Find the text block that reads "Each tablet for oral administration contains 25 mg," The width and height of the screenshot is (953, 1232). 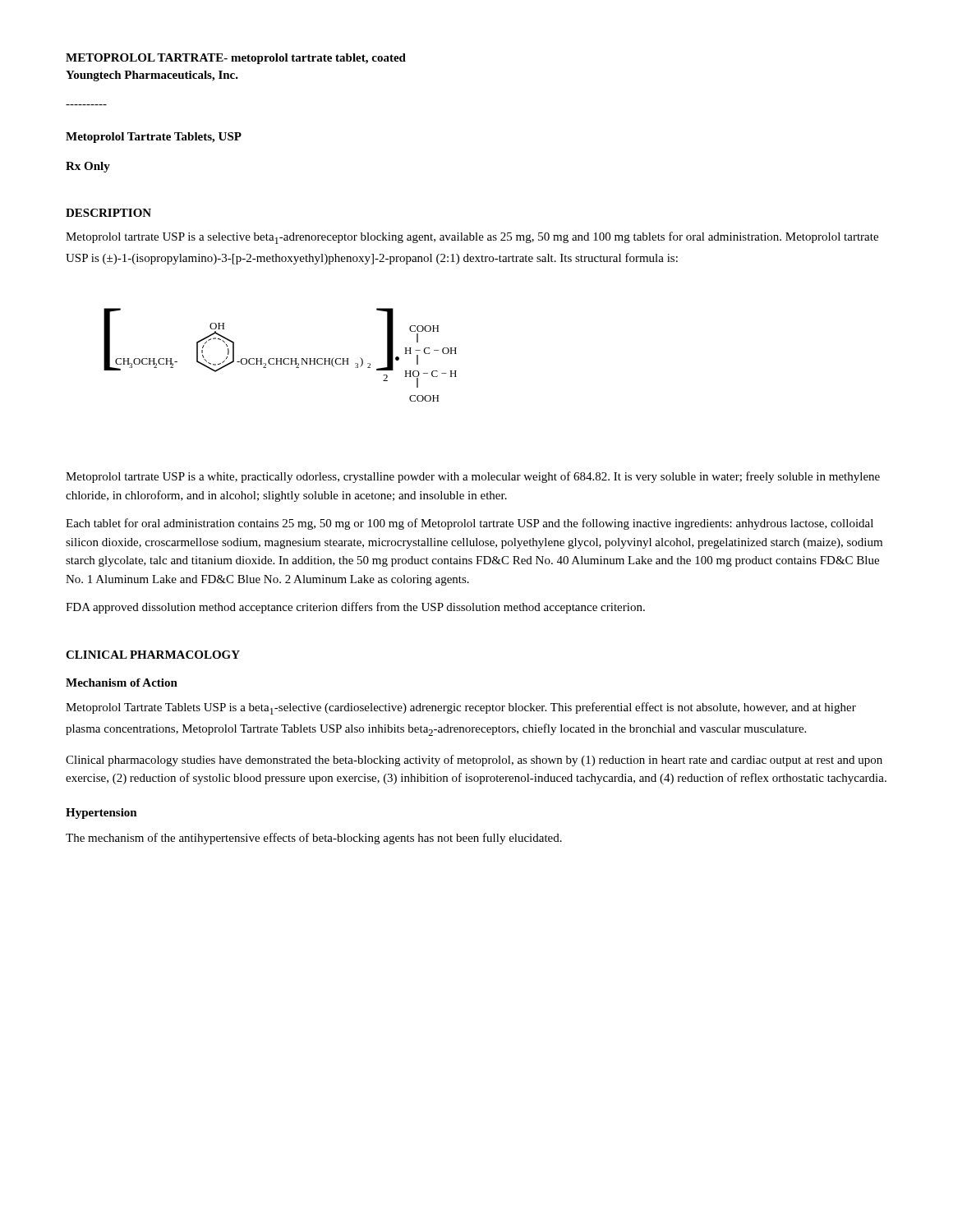(x=476, y=551)
